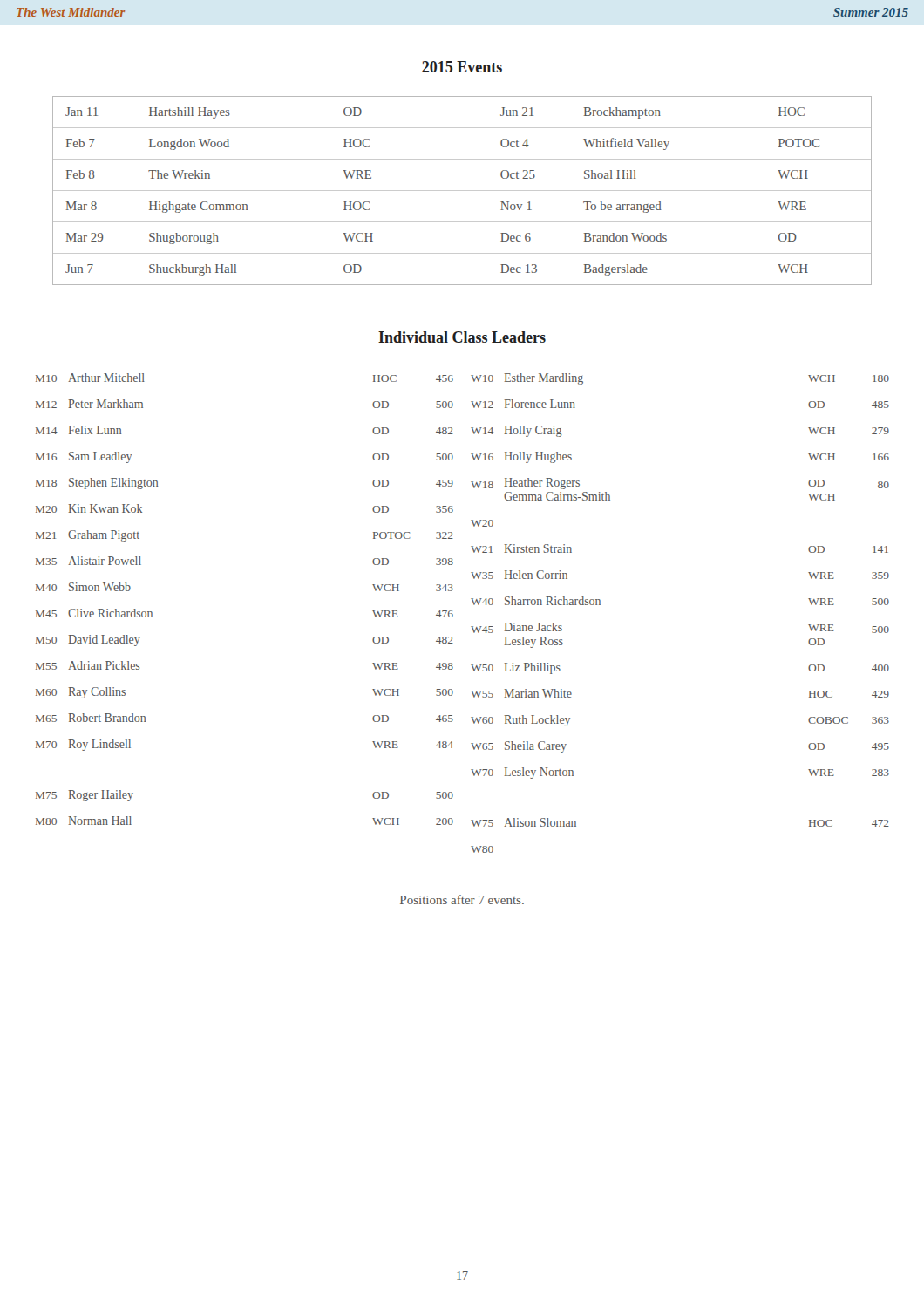Click on the table containing "M10 Arthur Mitchell HOC"
This screenshot has width=924, height=1308.
462,620
